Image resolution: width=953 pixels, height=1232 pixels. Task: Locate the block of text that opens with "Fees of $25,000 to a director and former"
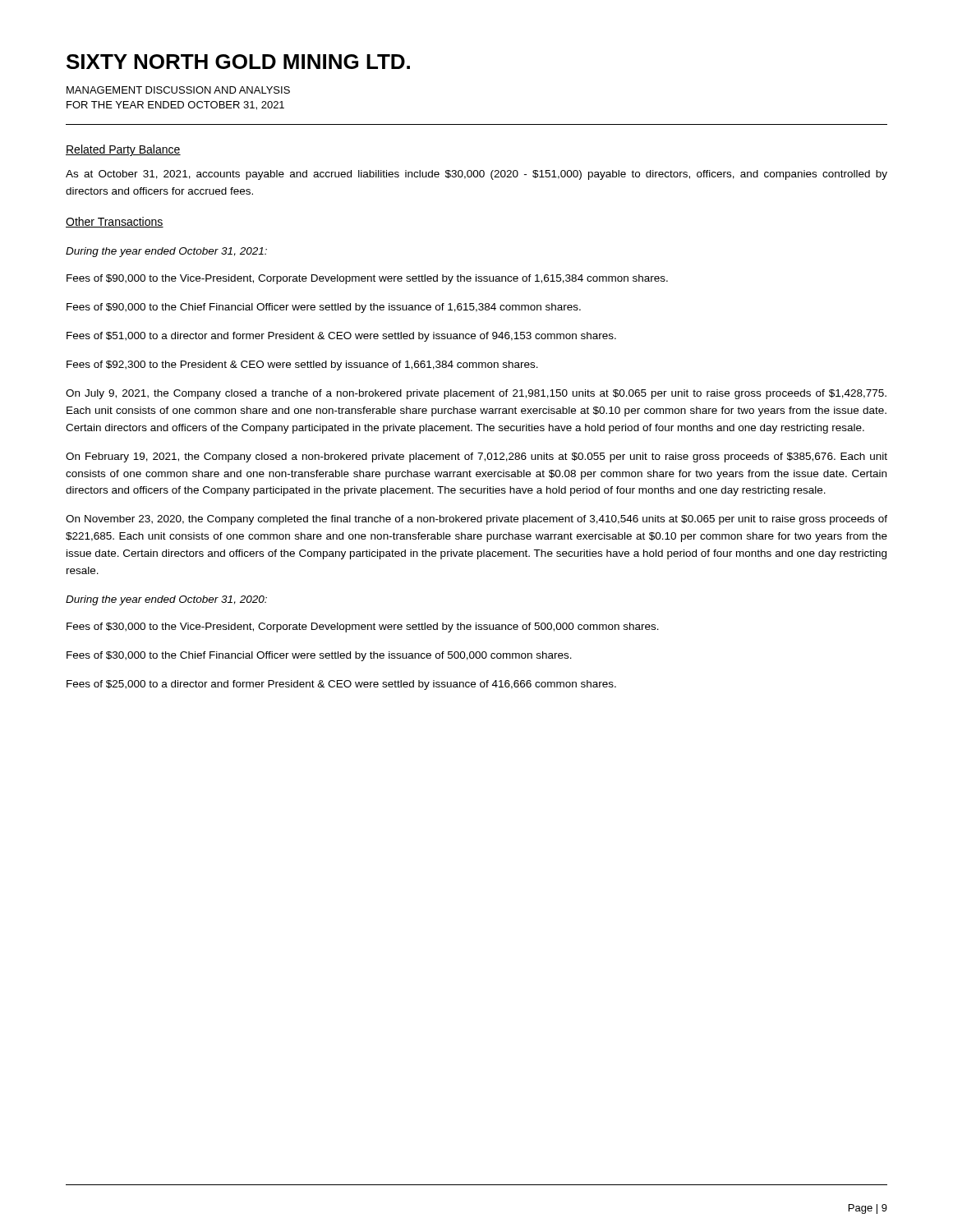point(341,684)
